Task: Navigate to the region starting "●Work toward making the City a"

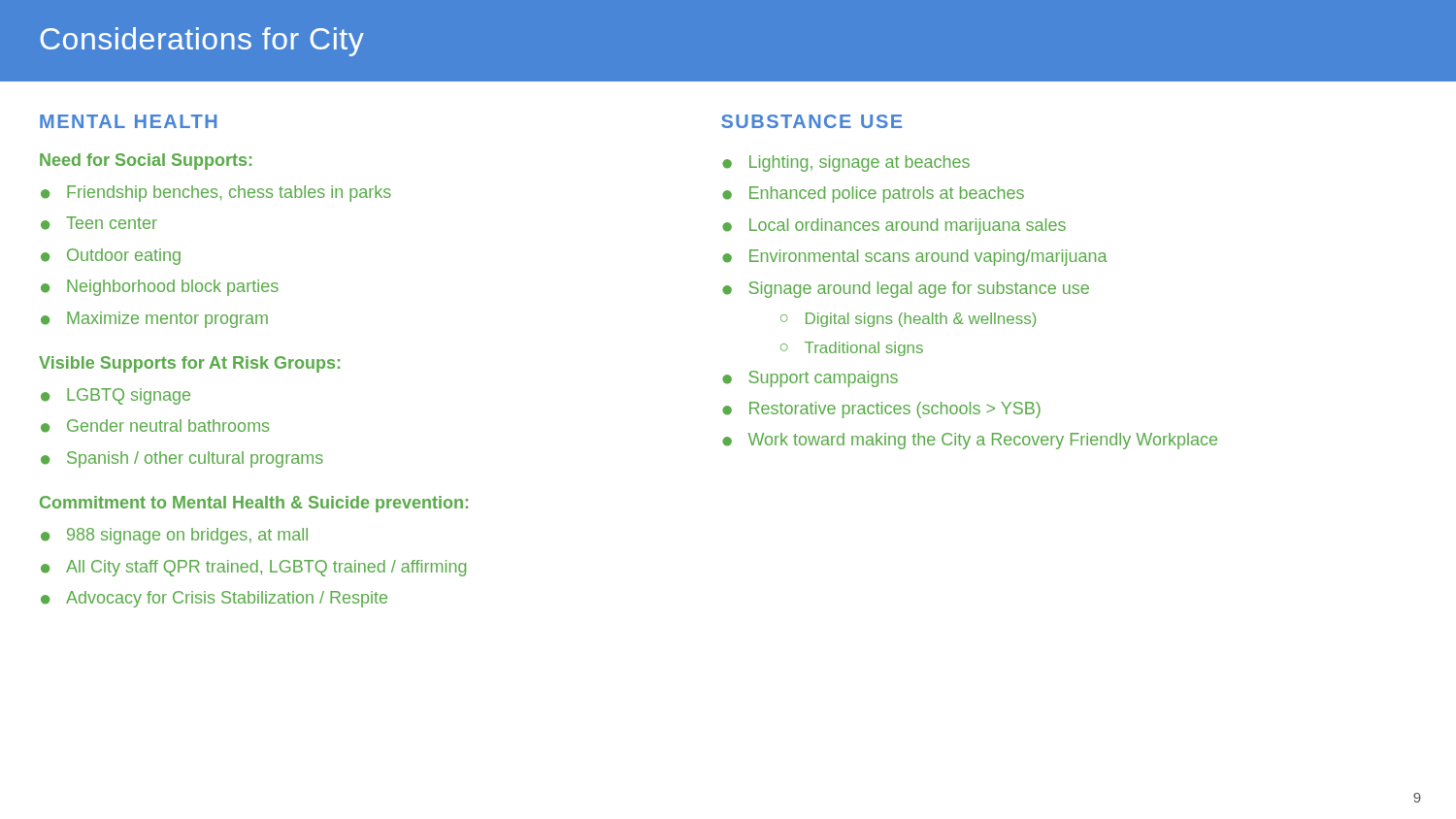Action: [969, 441]
